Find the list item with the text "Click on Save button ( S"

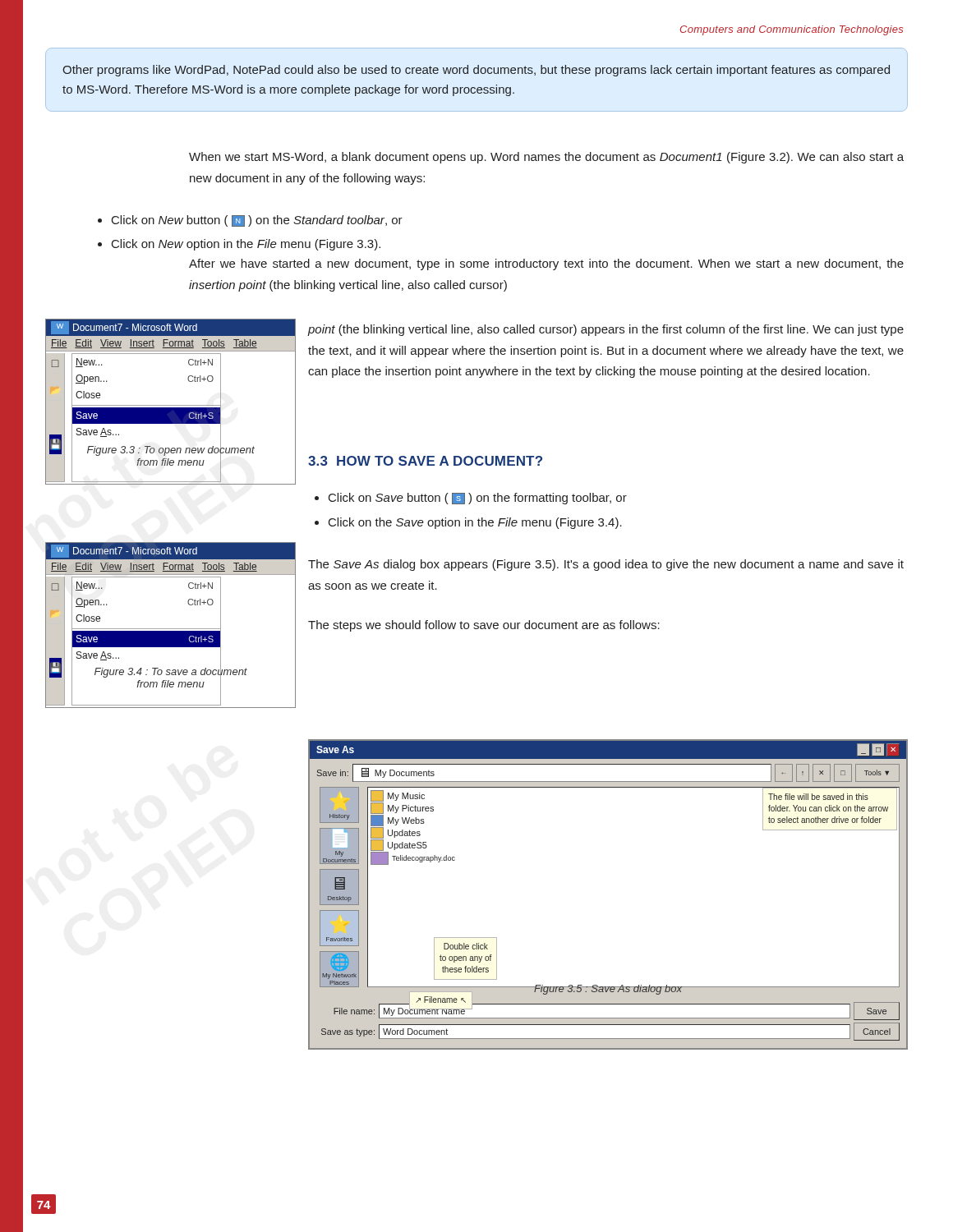[x=477, y=497]
